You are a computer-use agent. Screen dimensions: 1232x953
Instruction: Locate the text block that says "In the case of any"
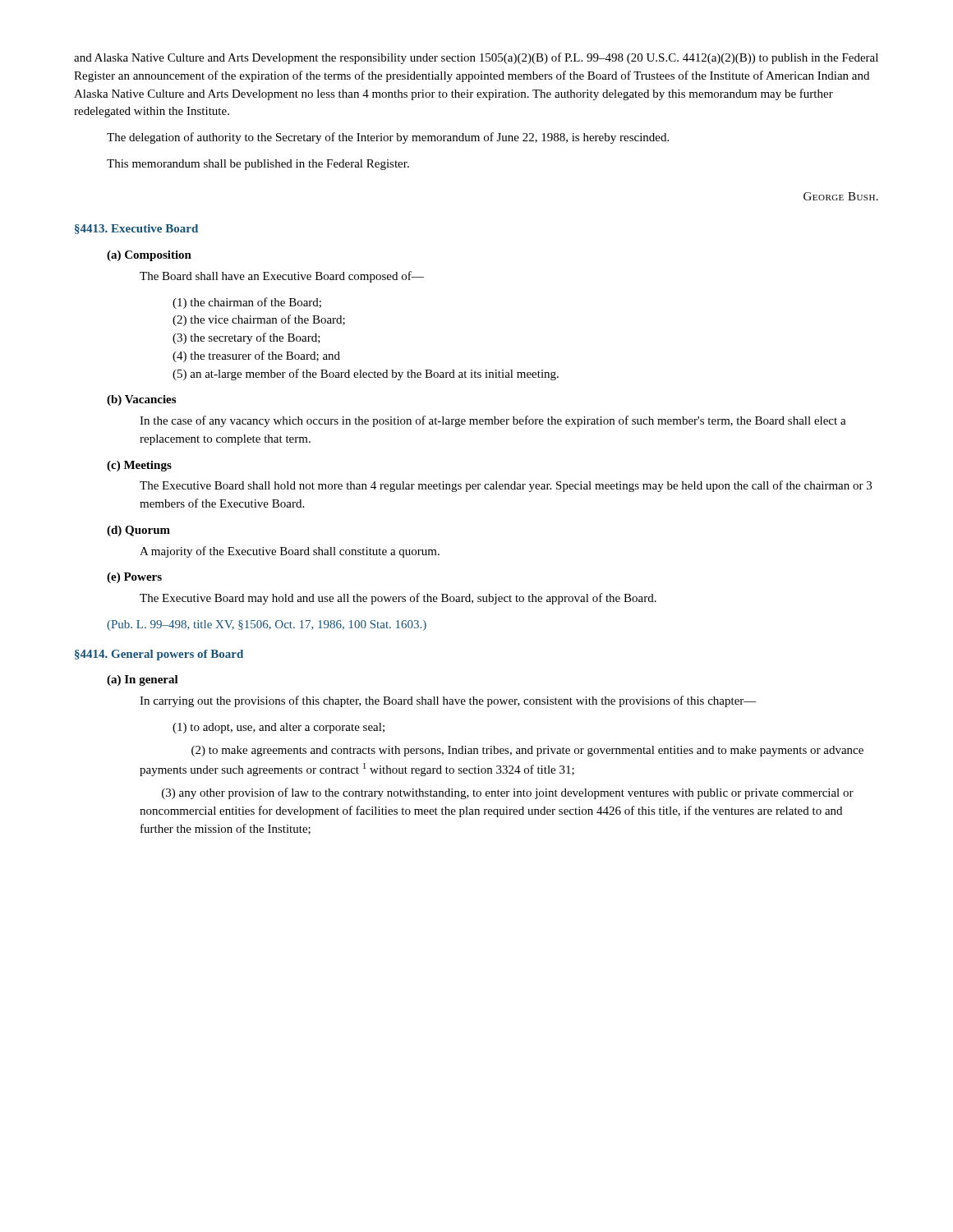[x=509, y=430]
